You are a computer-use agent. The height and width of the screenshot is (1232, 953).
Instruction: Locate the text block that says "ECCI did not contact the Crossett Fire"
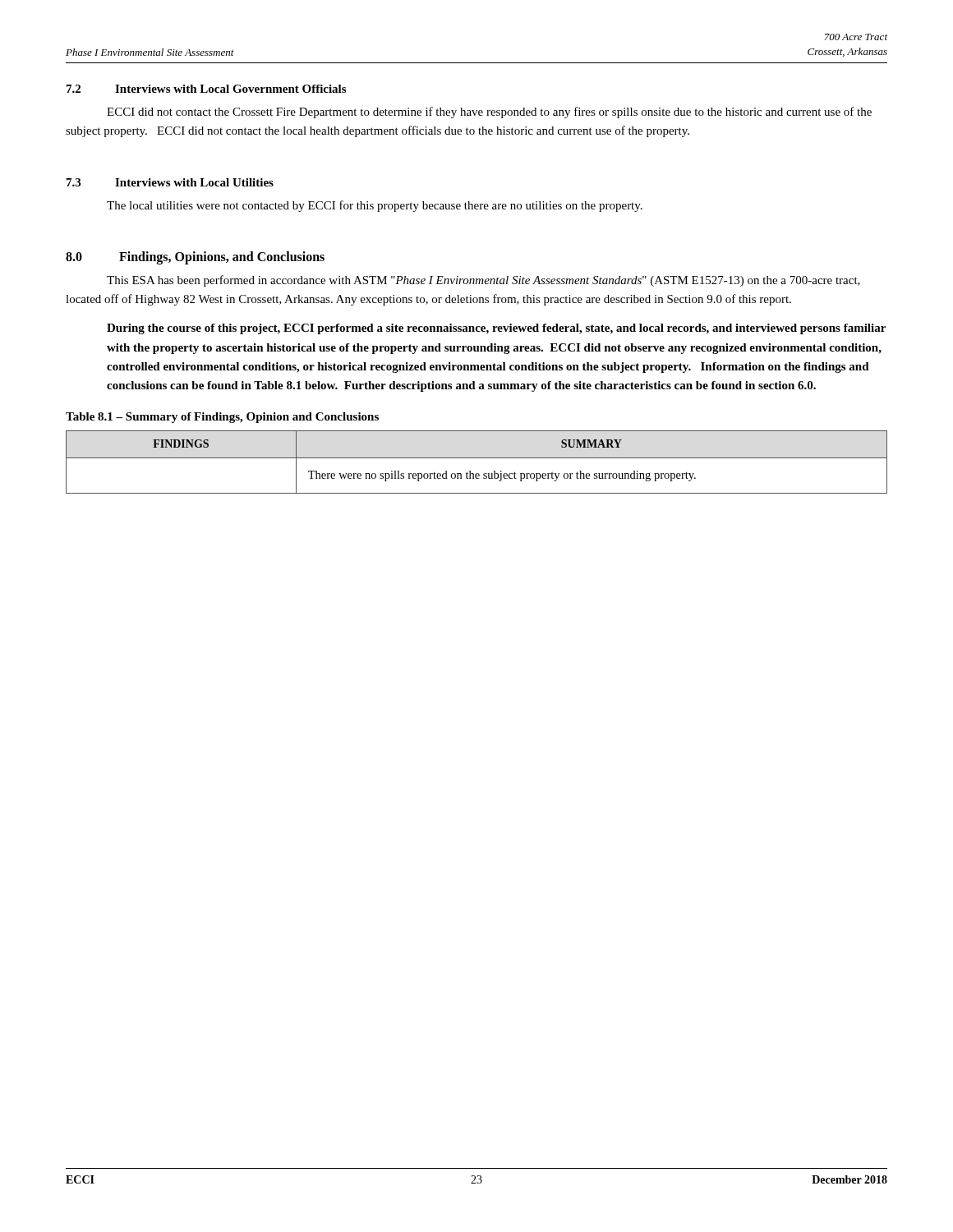point(469,121)
